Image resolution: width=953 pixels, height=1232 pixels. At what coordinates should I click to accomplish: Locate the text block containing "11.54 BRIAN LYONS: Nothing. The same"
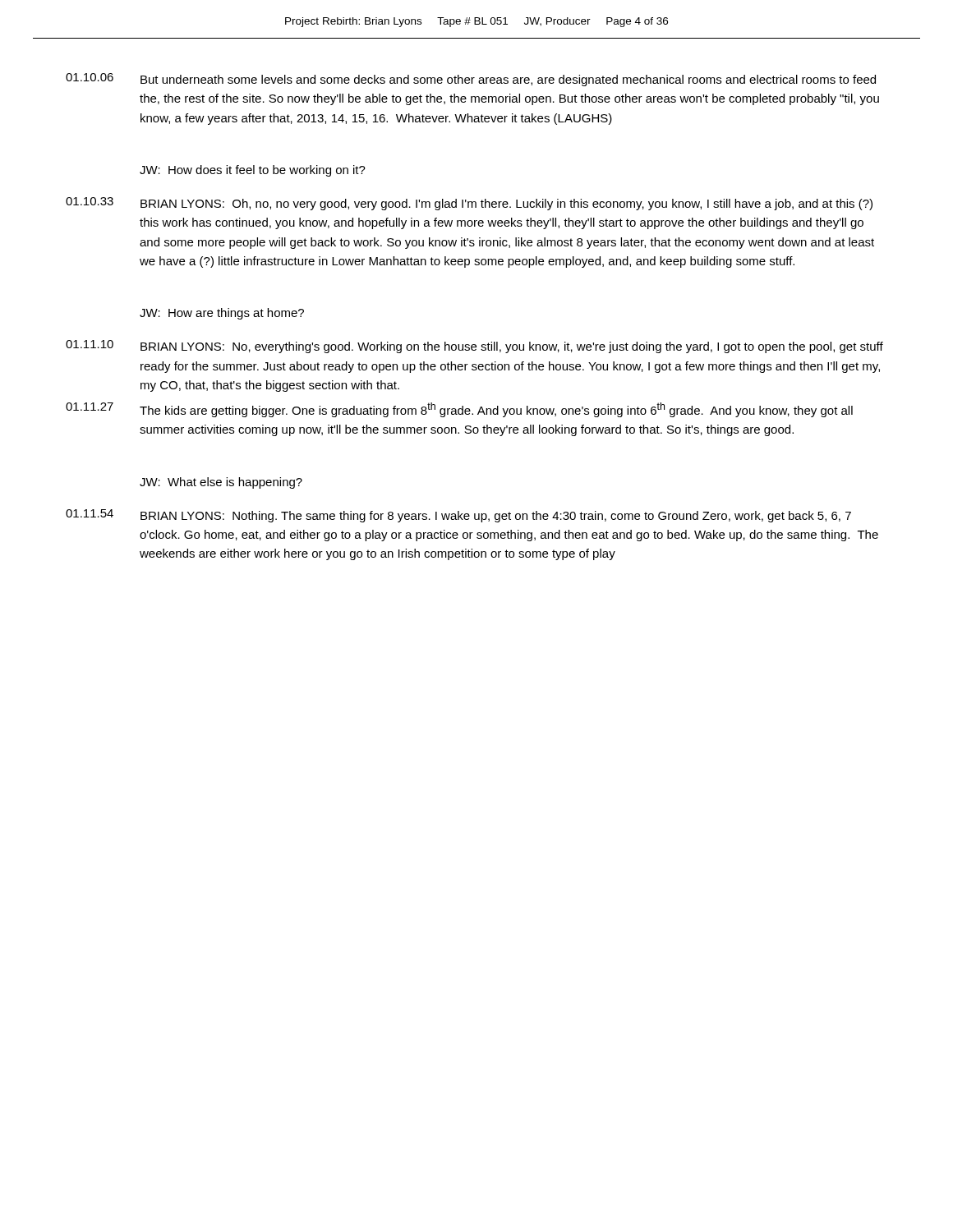(x=476, y=534)
